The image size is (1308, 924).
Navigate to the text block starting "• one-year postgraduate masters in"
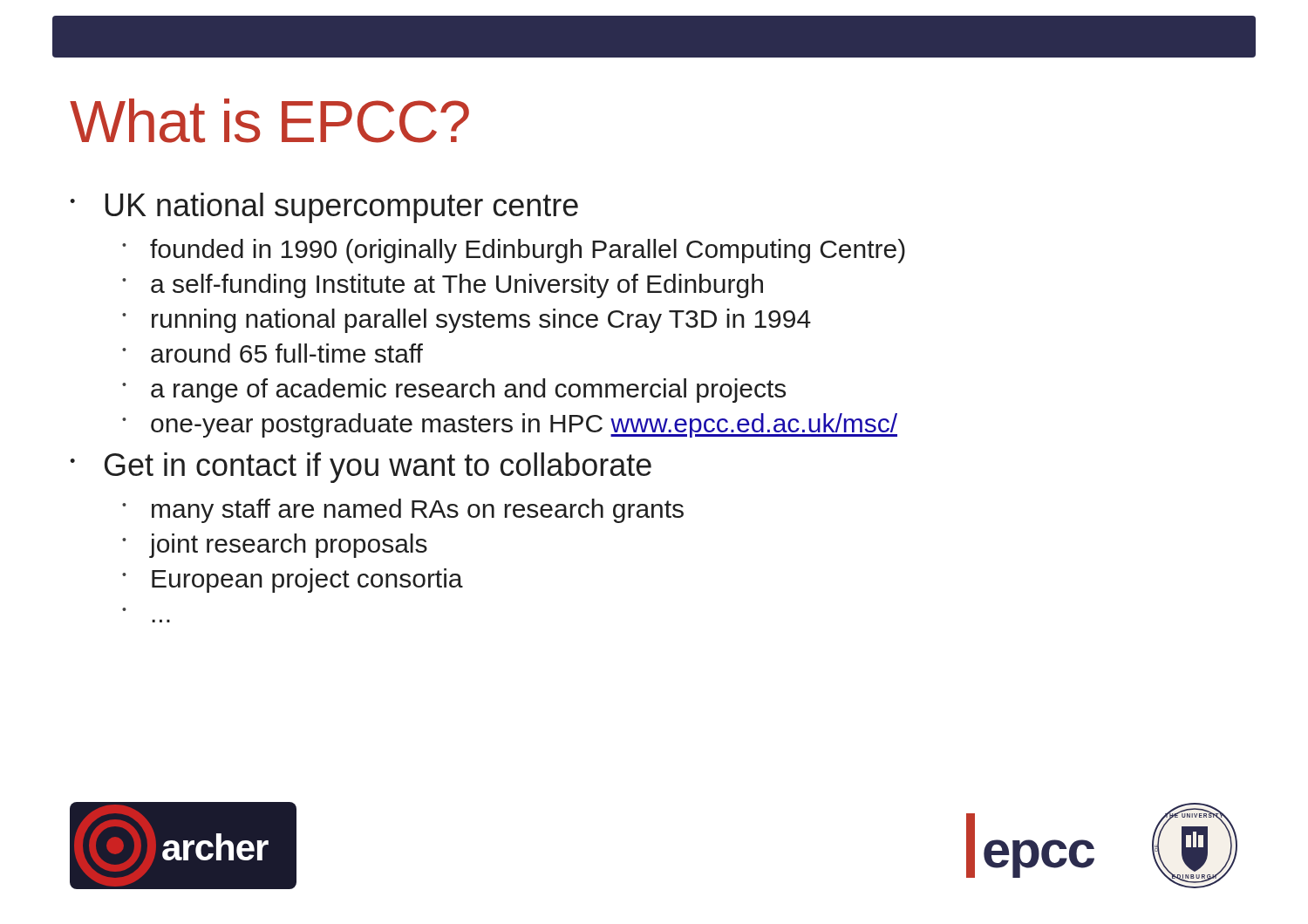click(510, 424)
